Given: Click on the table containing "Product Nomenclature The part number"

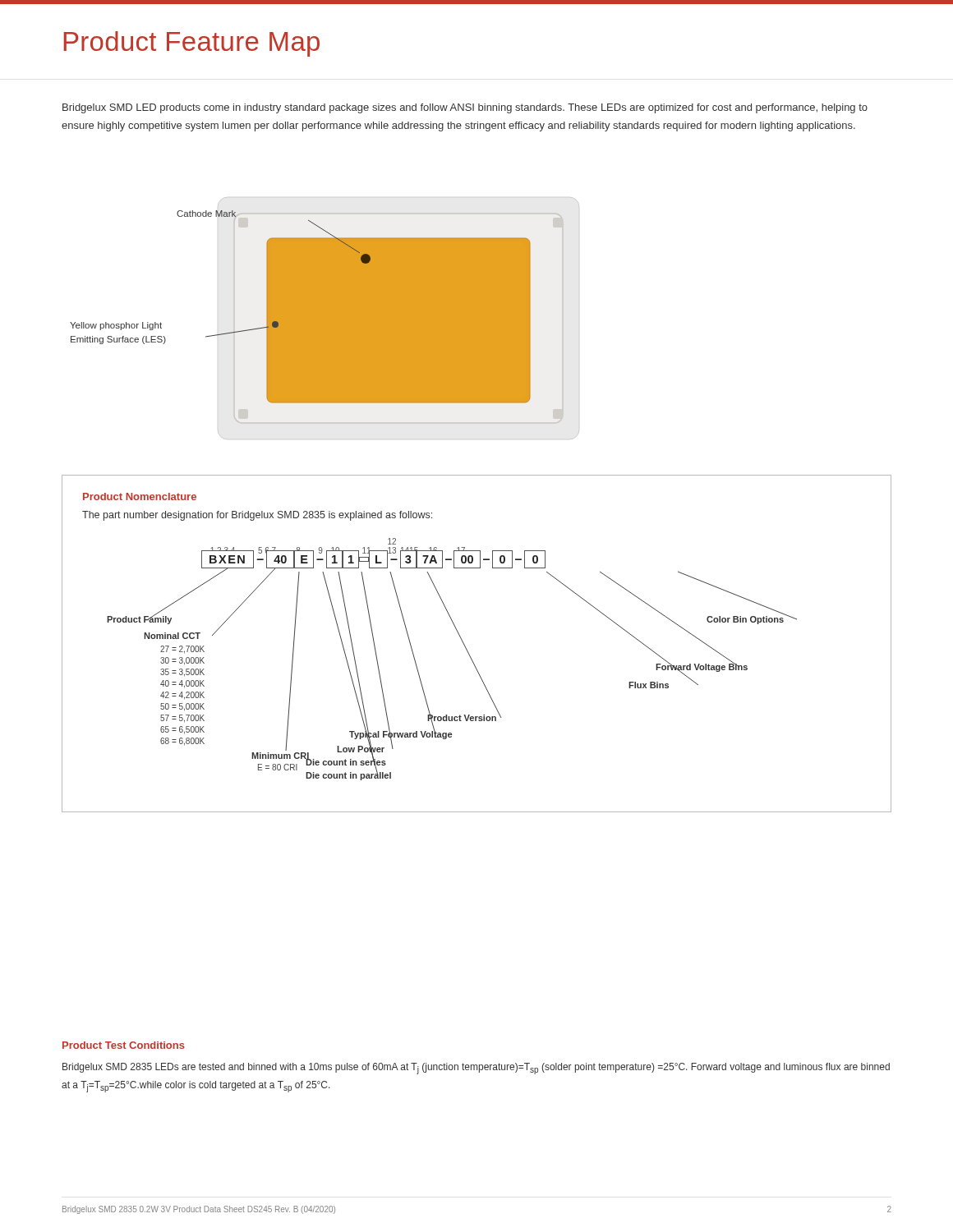Looking at the screenshot, I should click(x=476, y=643).
